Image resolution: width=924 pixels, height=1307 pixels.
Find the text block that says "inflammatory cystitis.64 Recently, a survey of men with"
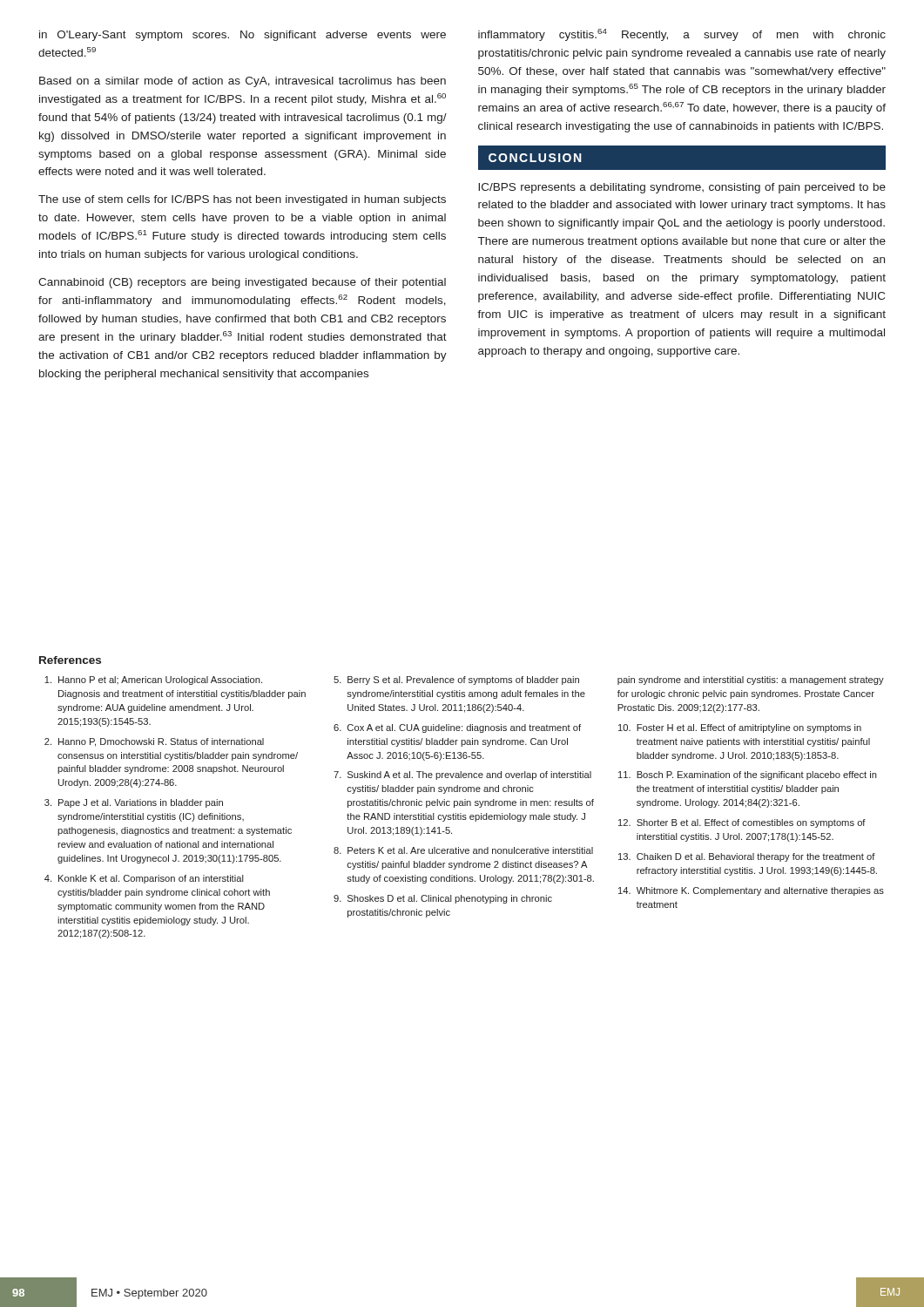coord(682,81)
